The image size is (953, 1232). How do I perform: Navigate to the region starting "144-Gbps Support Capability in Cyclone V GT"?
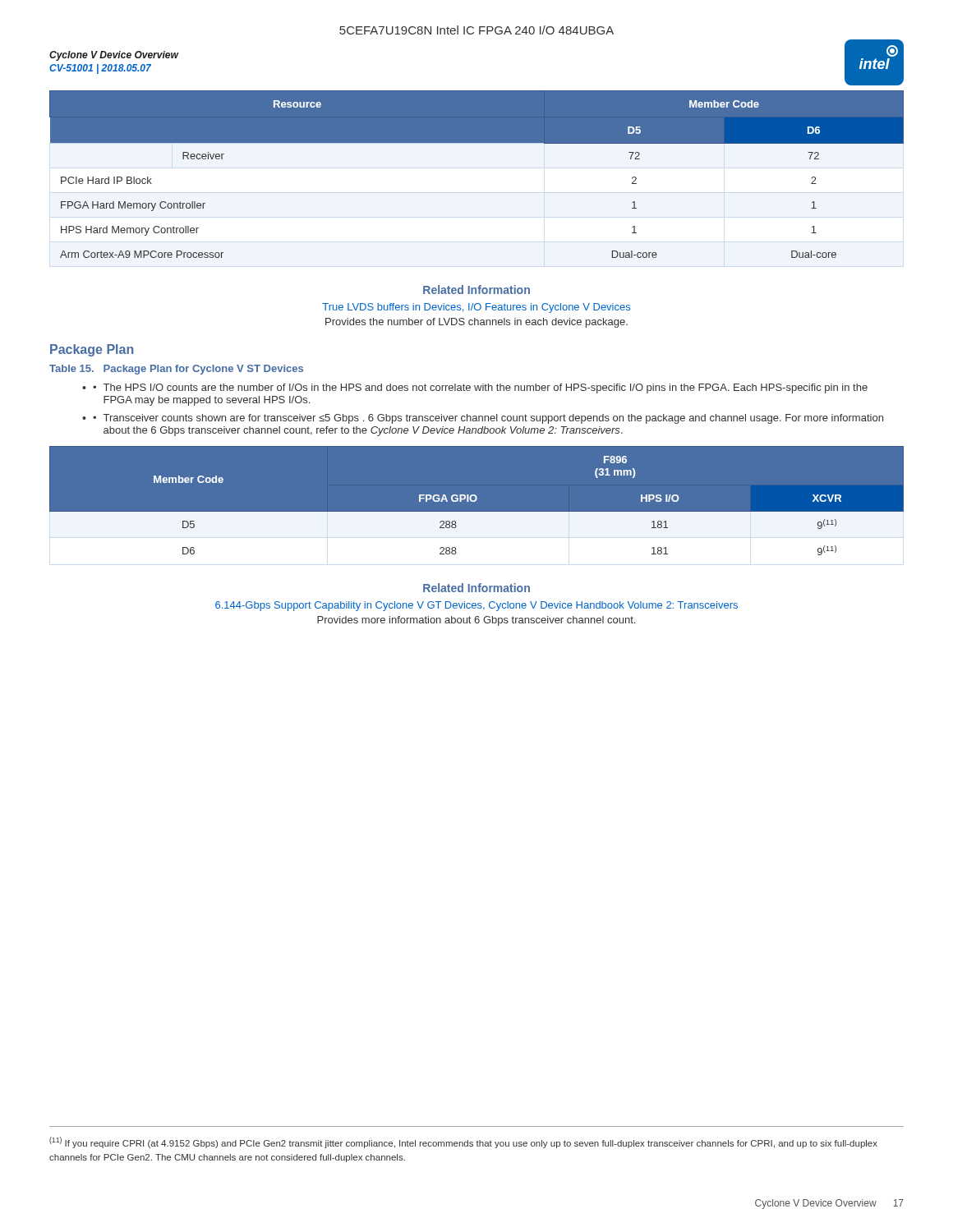(476, 612)
